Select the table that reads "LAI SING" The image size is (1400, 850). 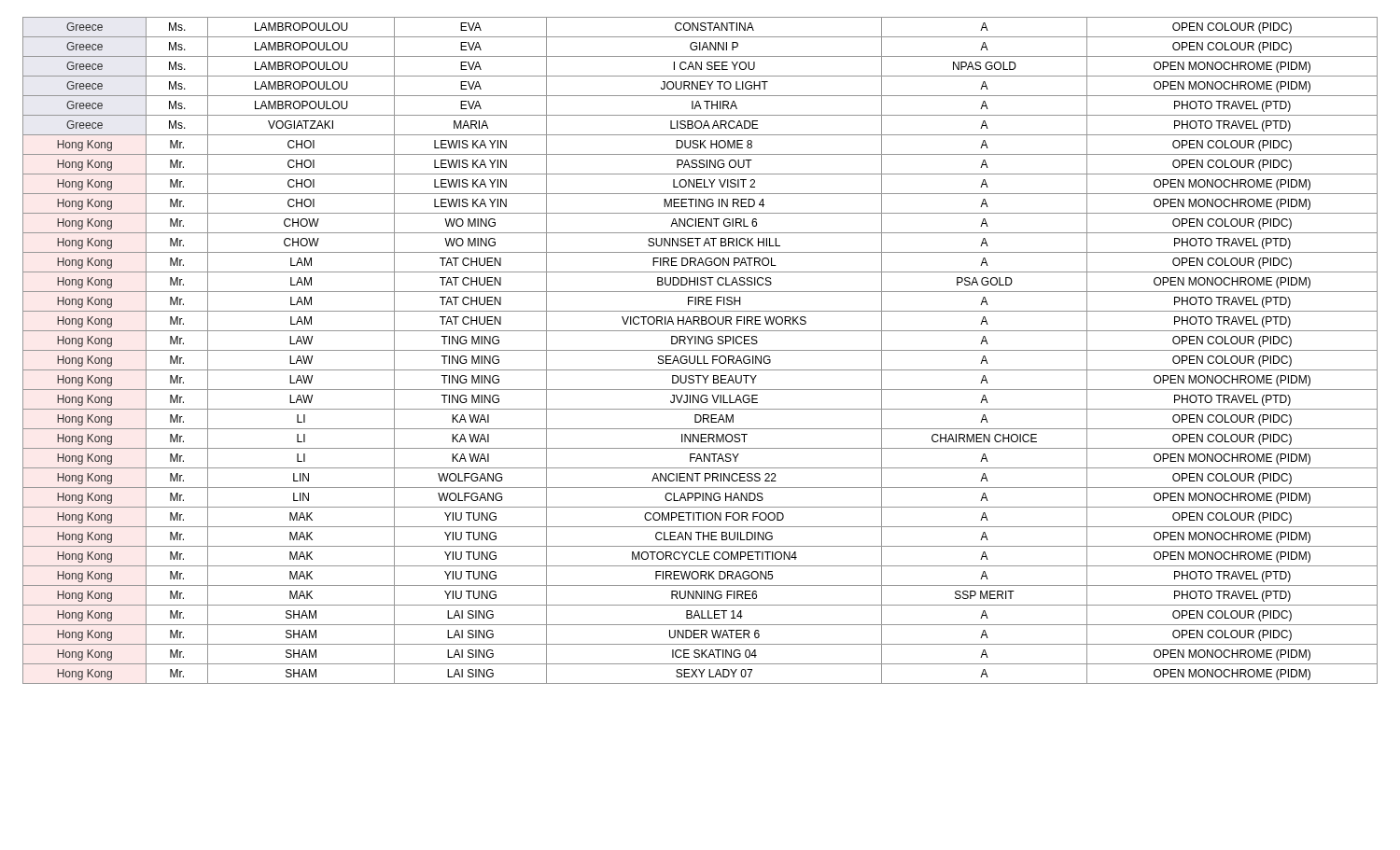700,350
